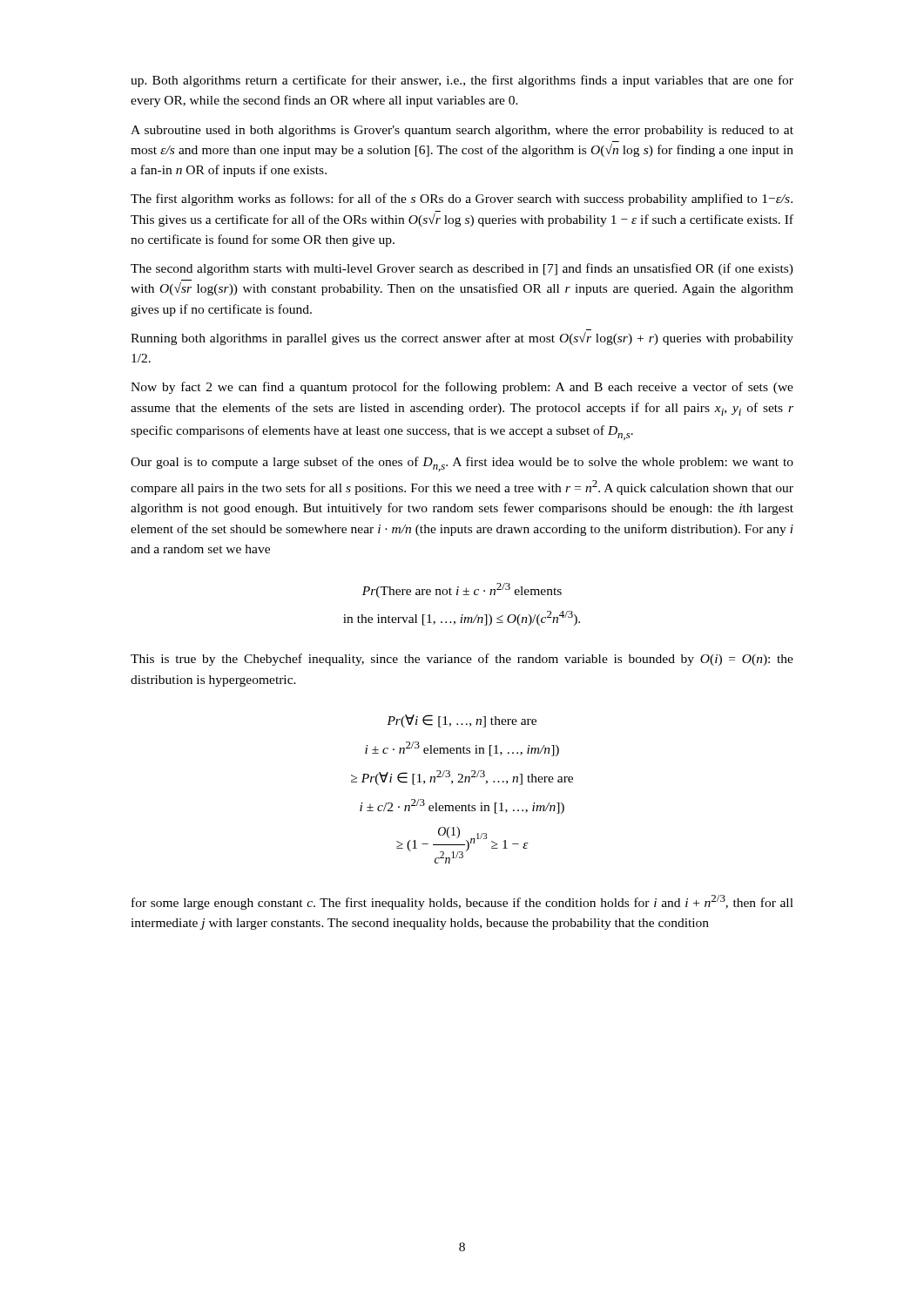Screen dimensions: 1307x924
Task: Click the passage that begins "Running both algorithms in"
Action: pos(462,348)
